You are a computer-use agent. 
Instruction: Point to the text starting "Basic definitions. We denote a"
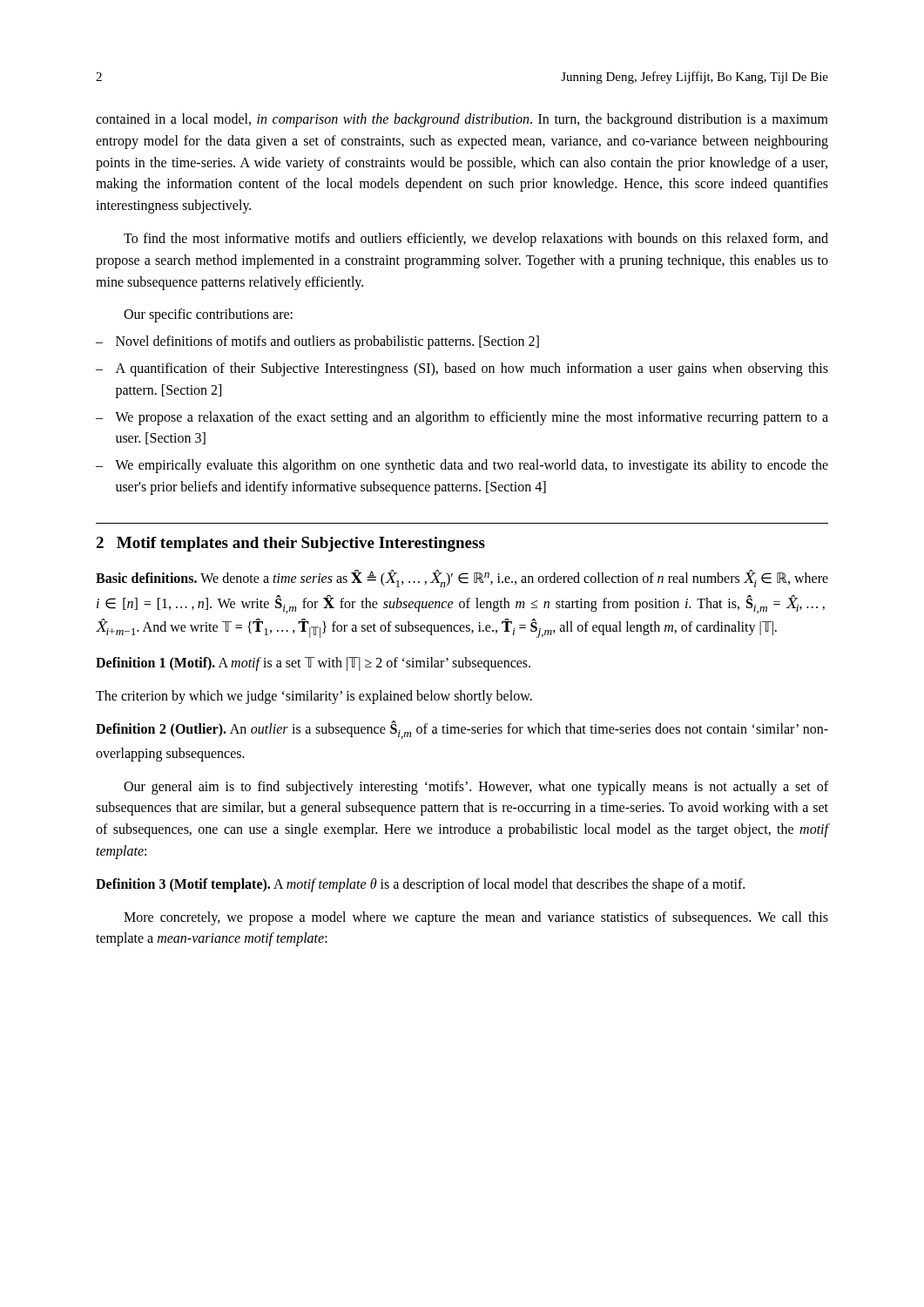pos(462,604)
